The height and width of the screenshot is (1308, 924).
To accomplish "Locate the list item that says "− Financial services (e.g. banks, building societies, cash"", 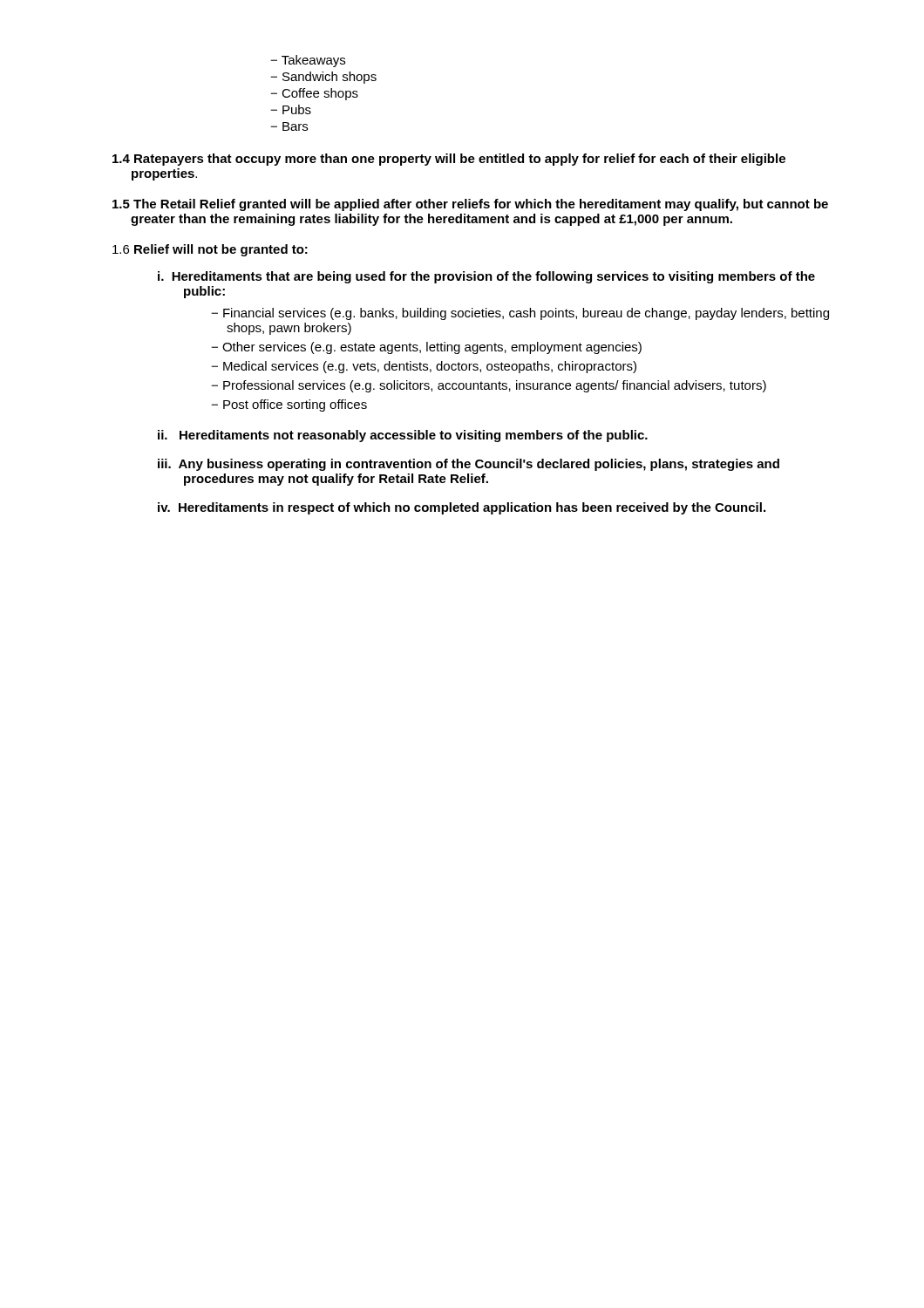I will 520,320.
